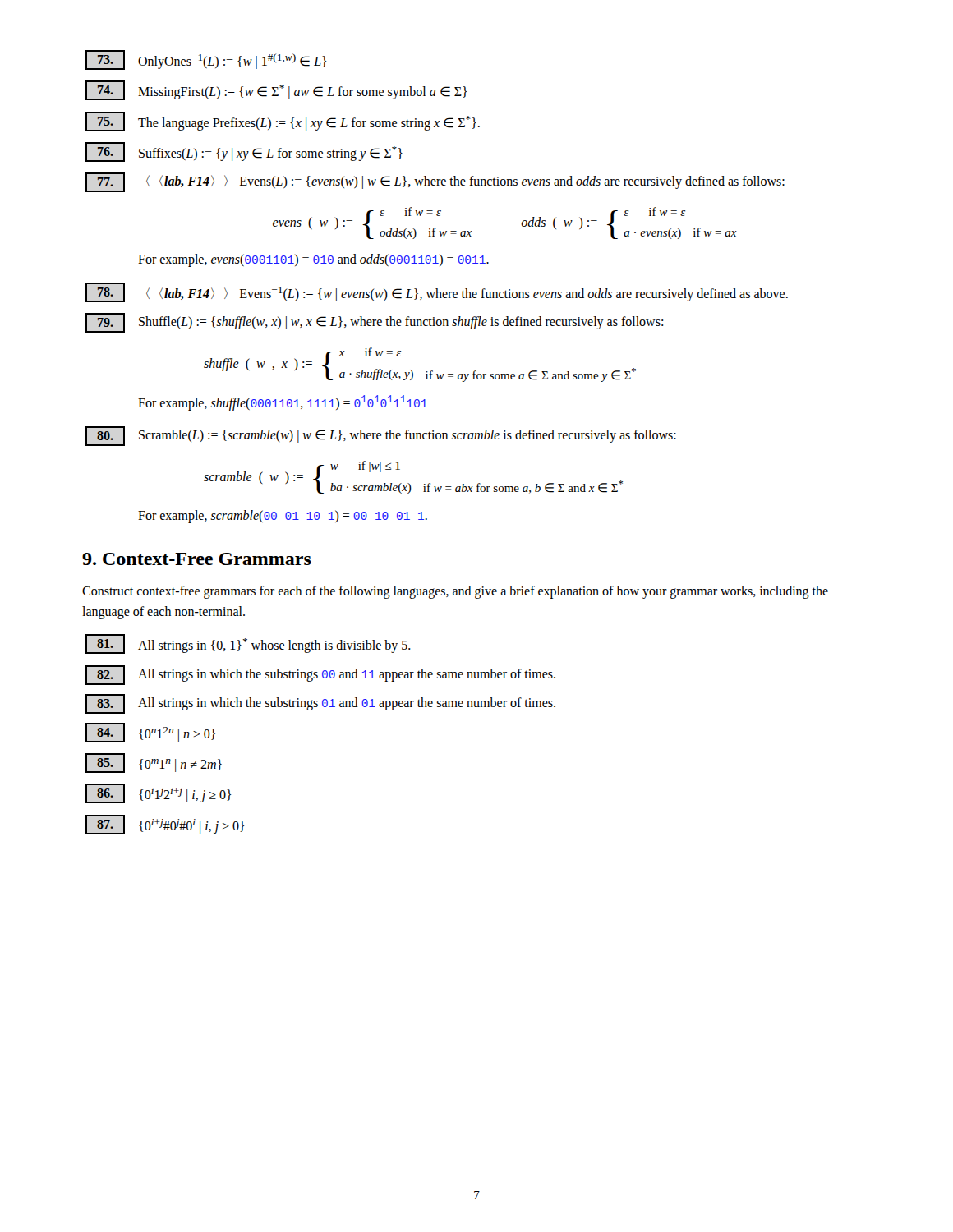
Task: Locate the list item that reads "74. MissingFirst(L) := {w ∈"
Action: pyautogui.click(x=476, y=91)
